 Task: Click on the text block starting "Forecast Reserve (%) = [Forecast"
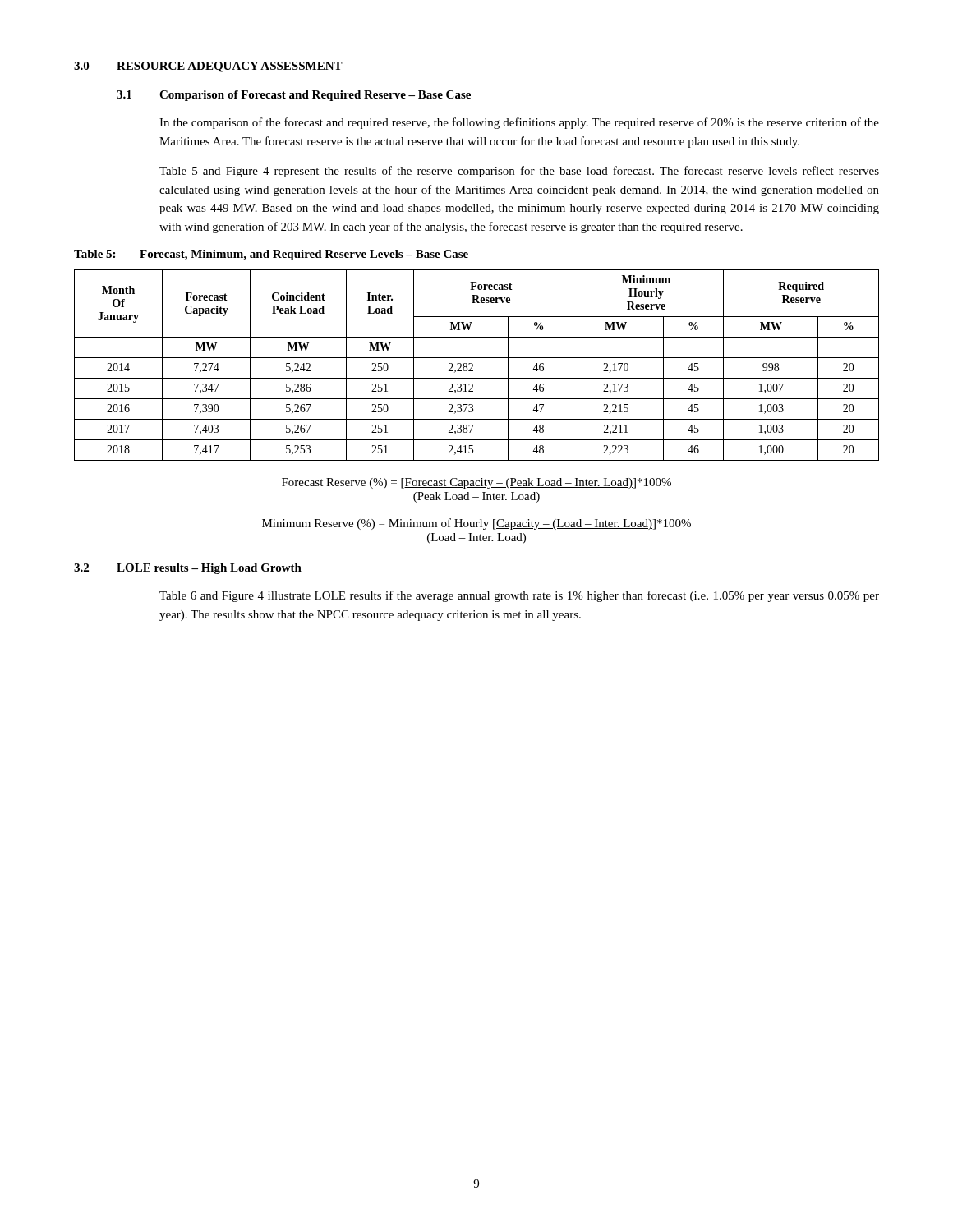(476, 489)
